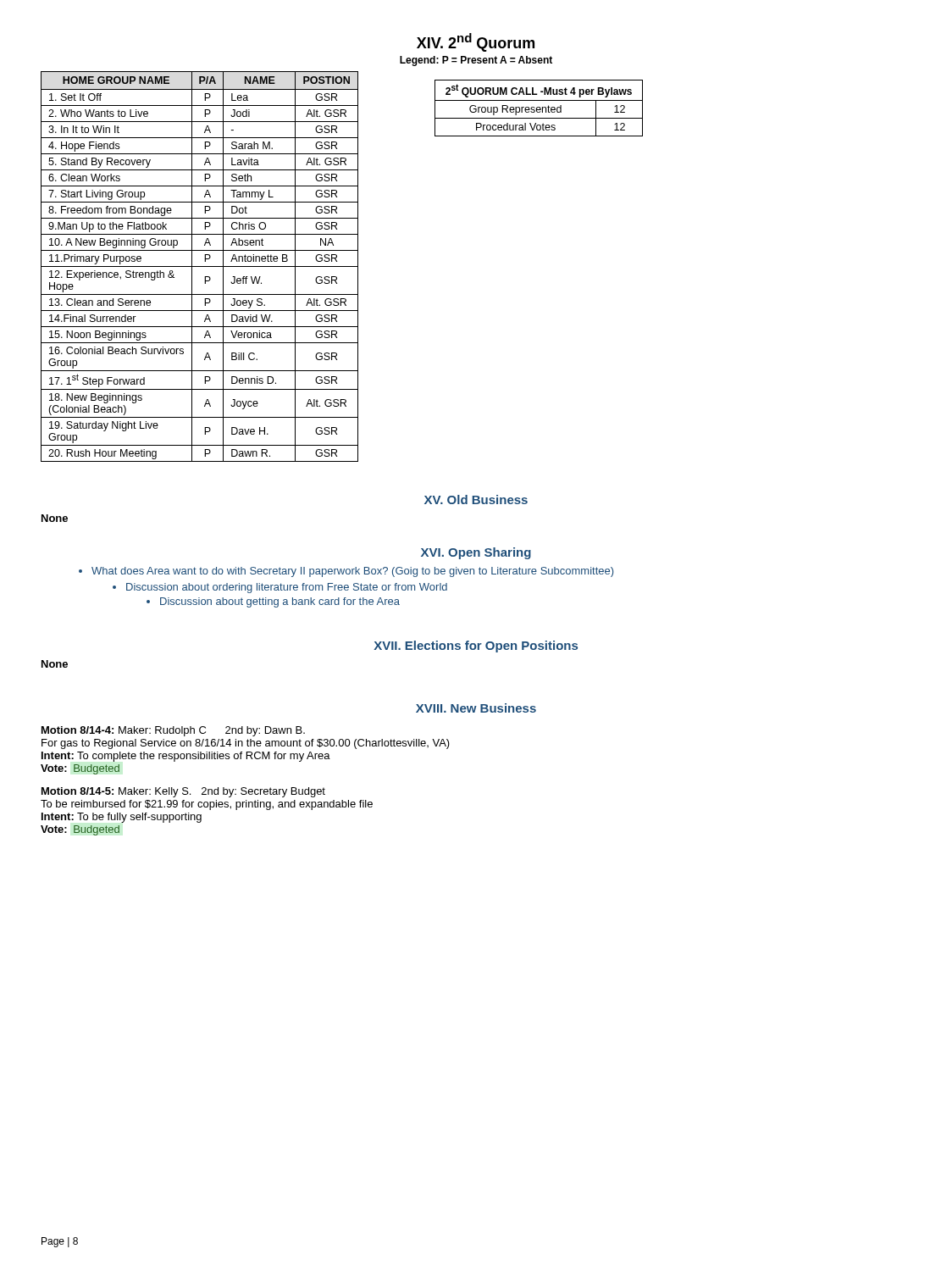
Task: Select the section header with the text "XV. Old Business"
Action: tap(476, 500)
